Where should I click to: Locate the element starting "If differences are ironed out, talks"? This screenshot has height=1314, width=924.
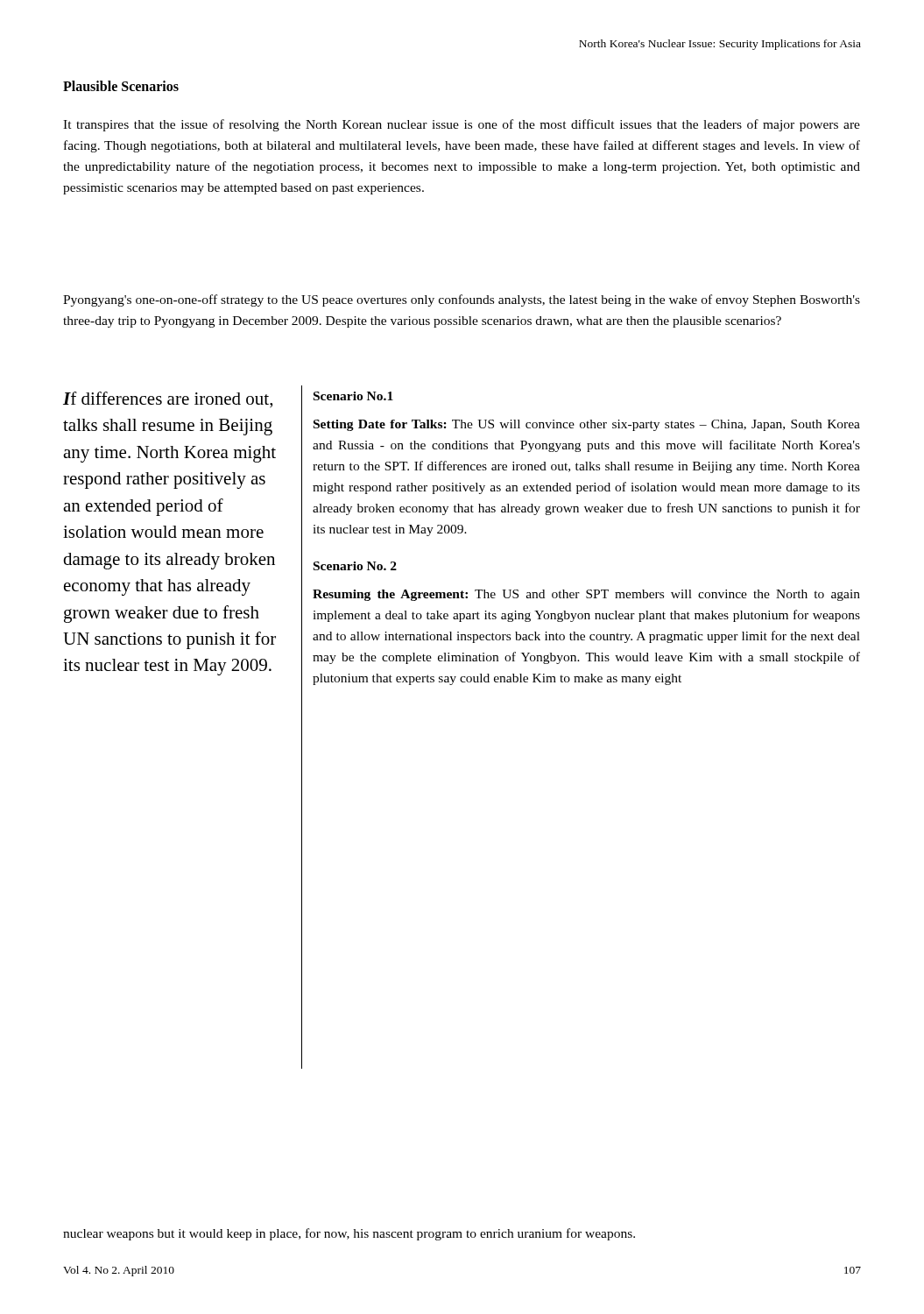170,532
